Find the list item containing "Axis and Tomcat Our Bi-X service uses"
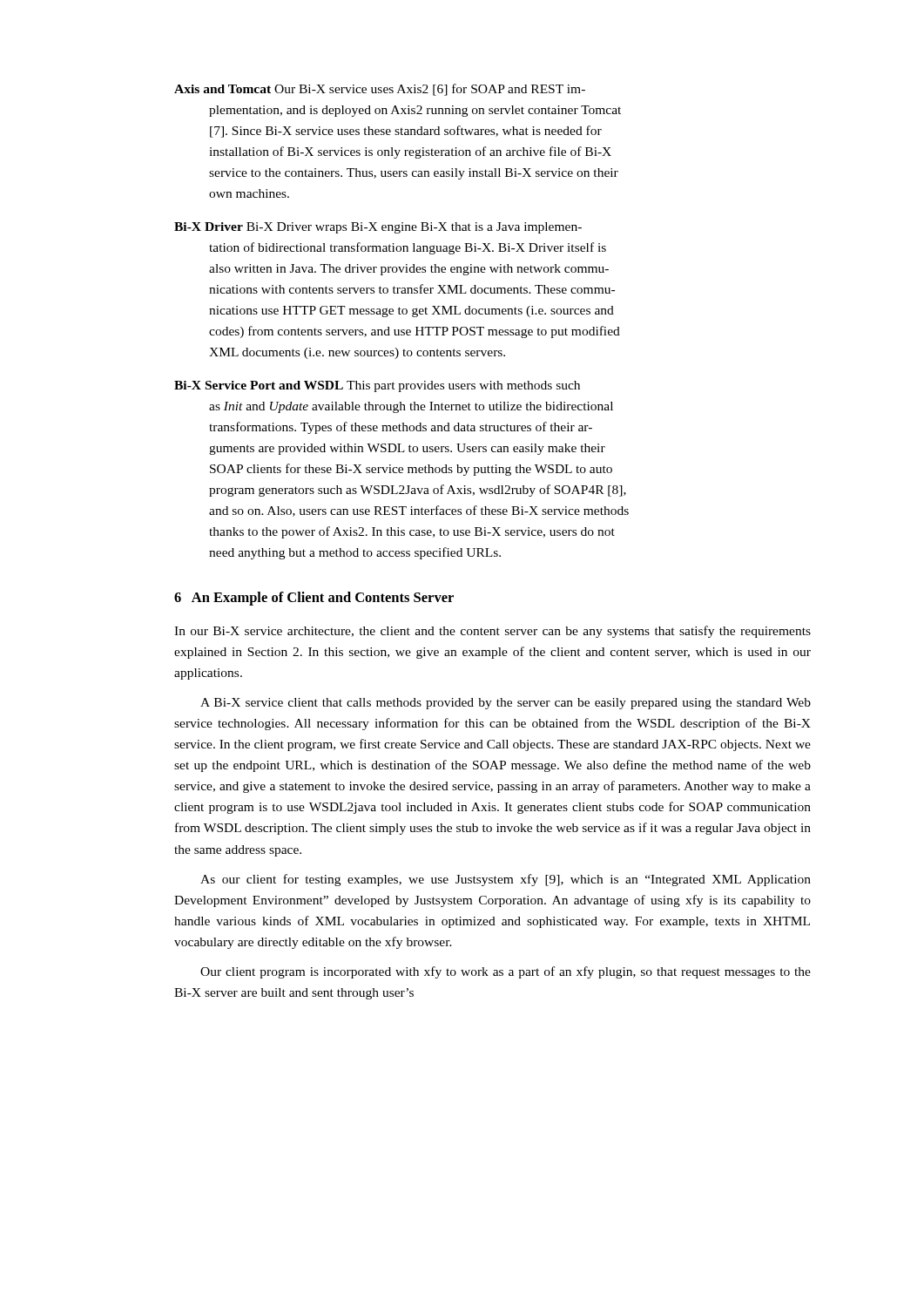924x1307 pixels. 398,141
